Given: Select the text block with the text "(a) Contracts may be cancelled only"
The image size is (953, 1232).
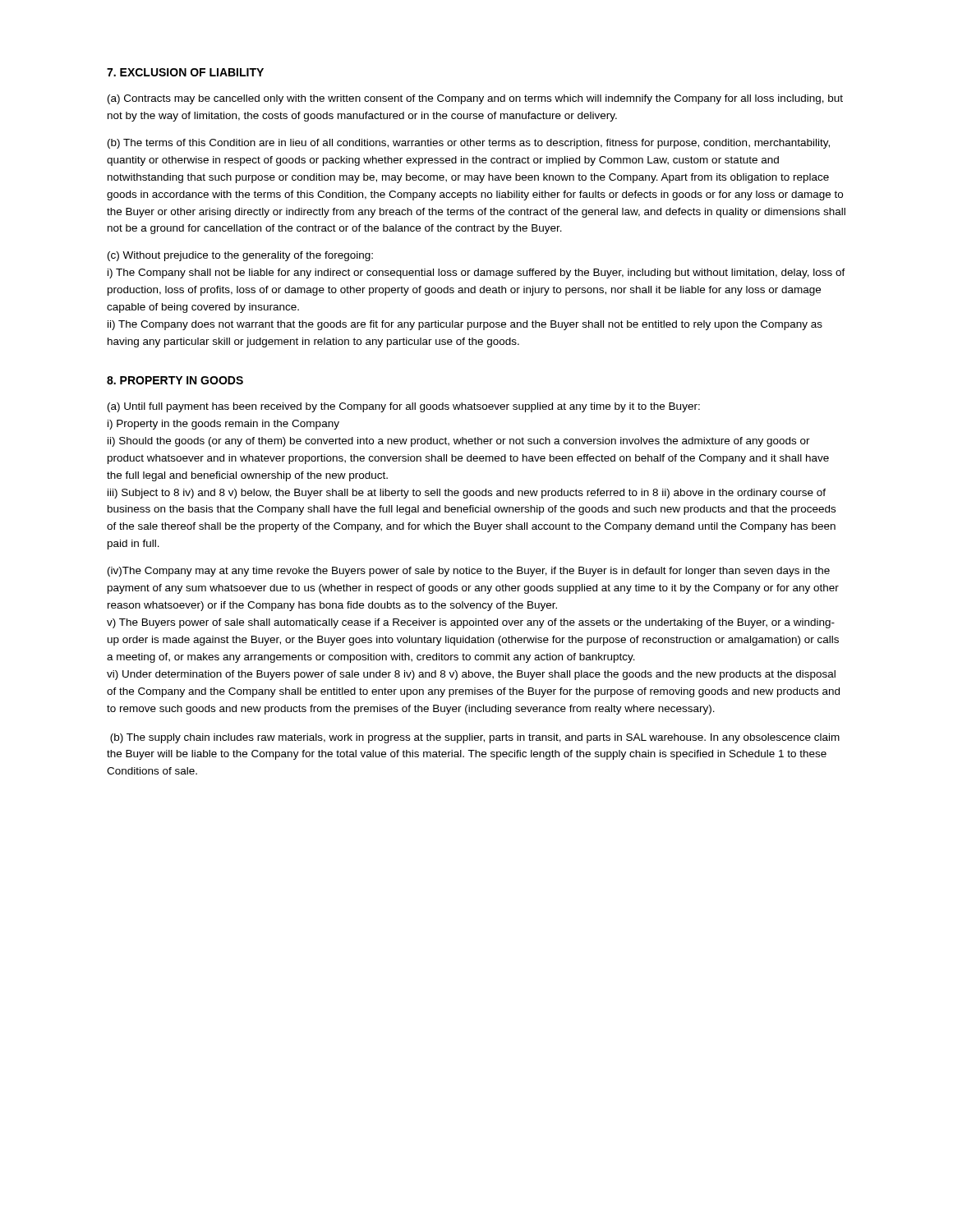Looking at the screenshot, I should coord(475,107).
